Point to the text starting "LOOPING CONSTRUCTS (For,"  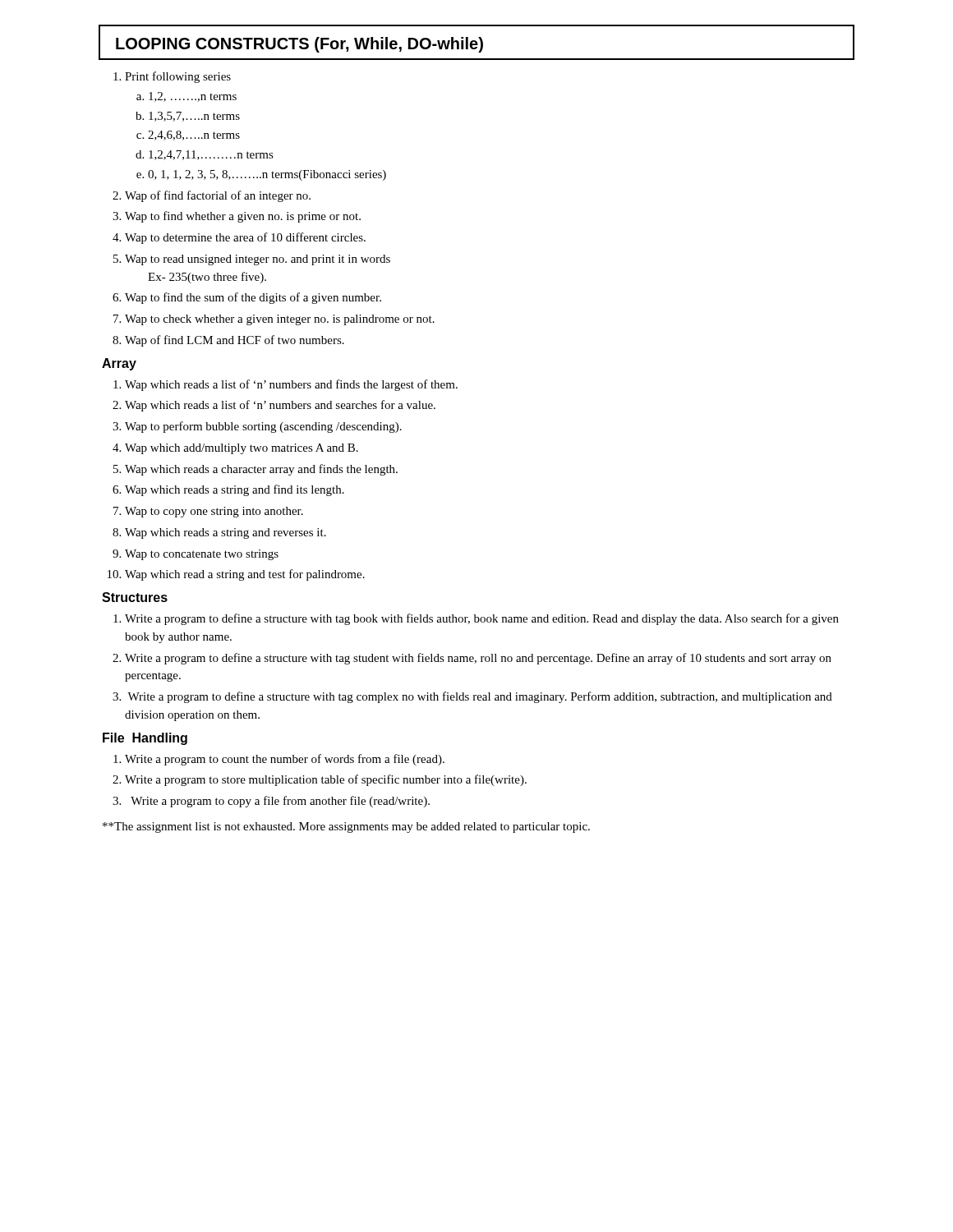(299, 44)
